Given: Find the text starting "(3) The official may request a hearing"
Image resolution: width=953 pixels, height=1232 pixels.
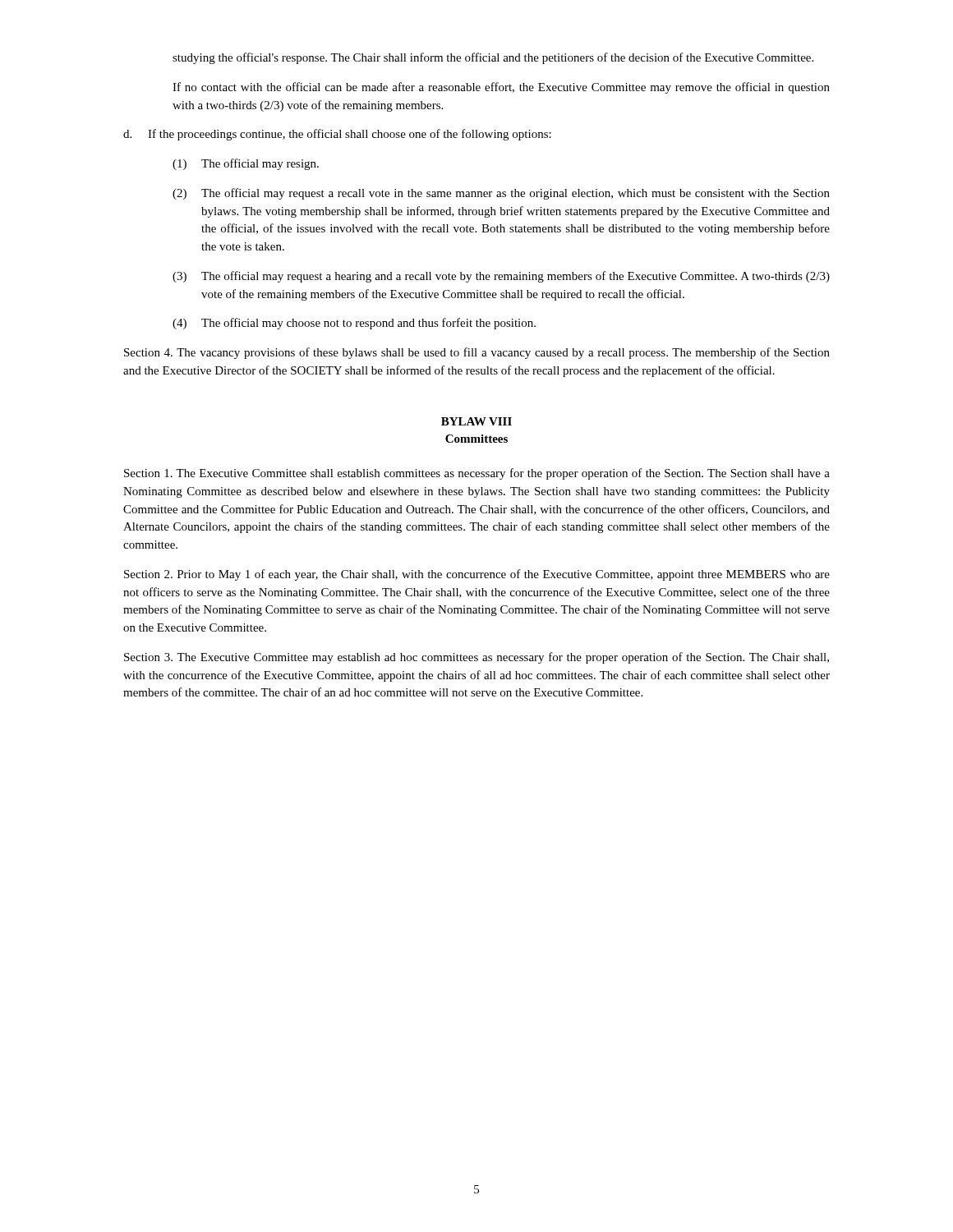Looking at the screenshot, I should [501, 285].
